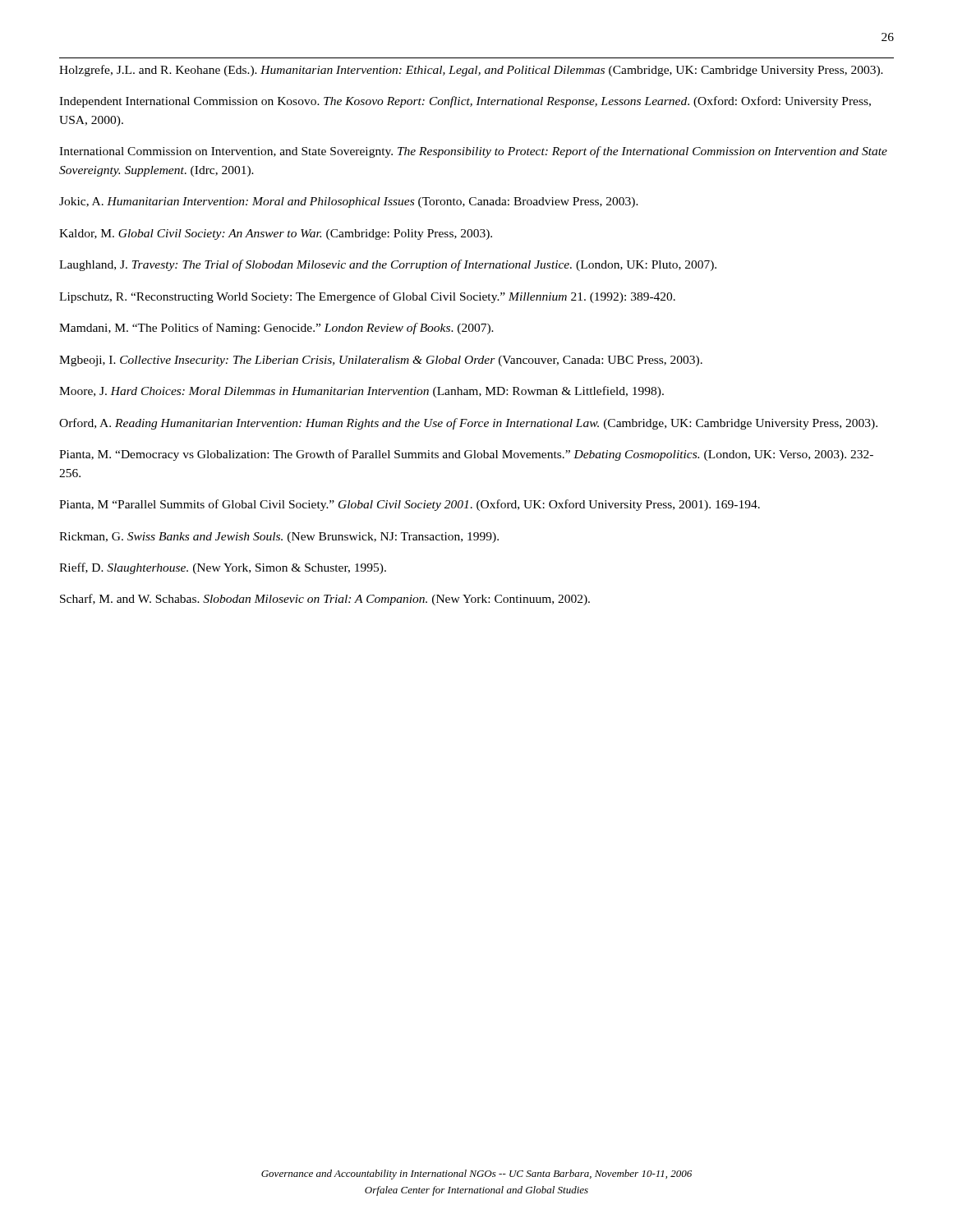Locate the text block starting "Rieff, D. Slaughterhouse. (New York, Simon & Schuster,"
This screenshot has height=1232, width=953.
pos(223,567)
